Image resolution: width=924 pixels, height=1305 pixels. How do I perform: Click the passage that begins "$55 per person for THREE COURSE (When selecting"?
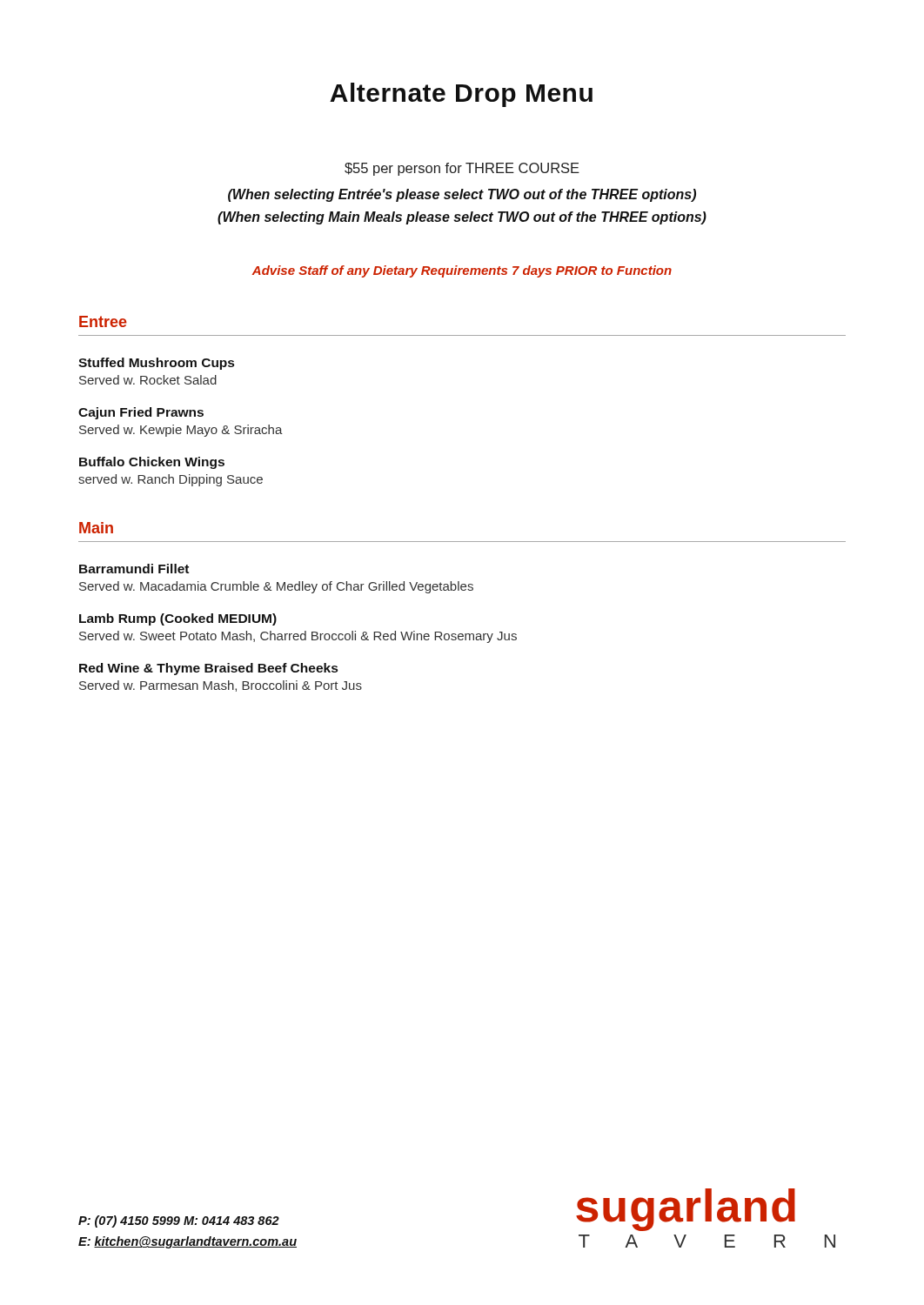(462, 194)
